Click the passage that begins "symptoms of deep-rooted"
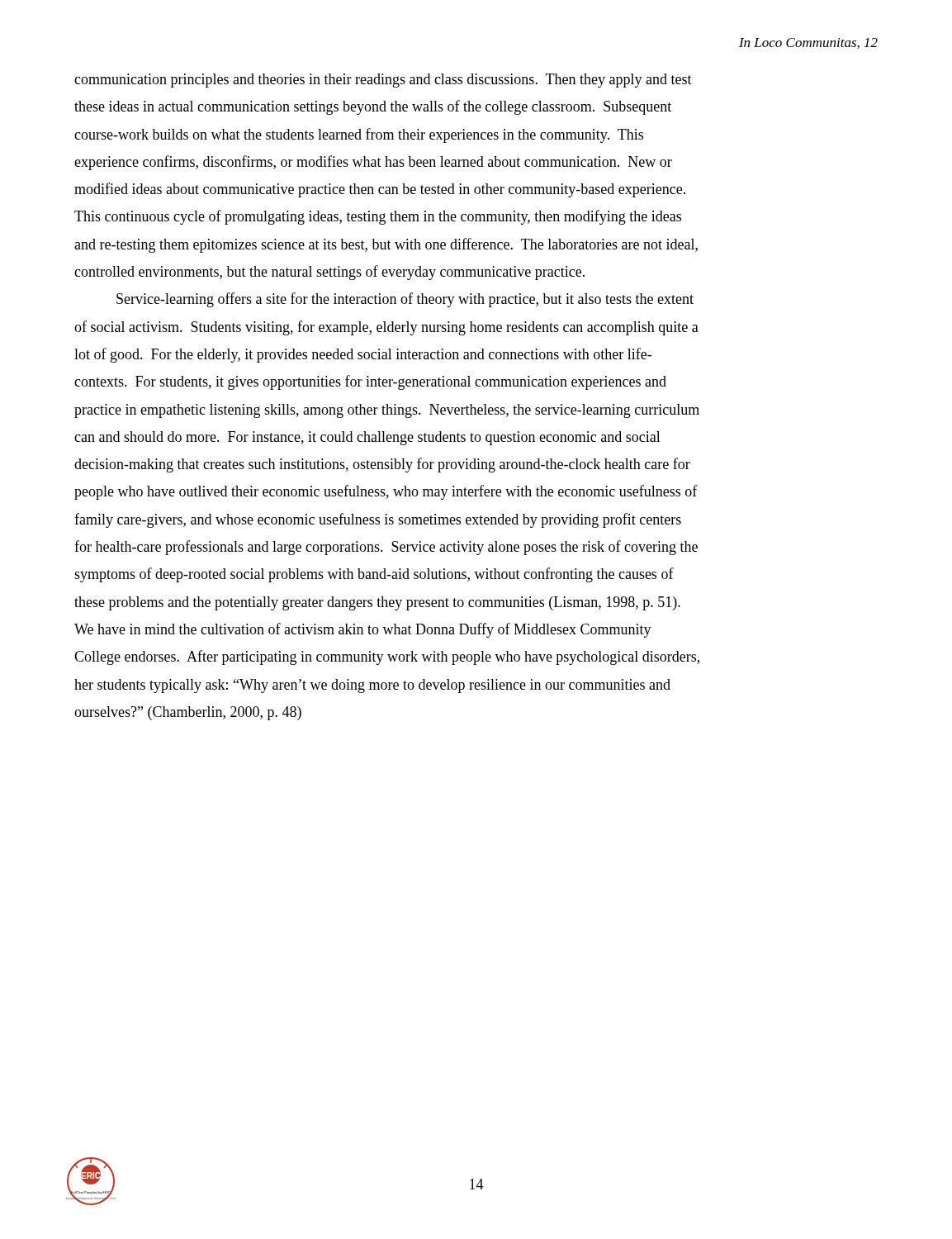952x1239 pixels. 374,574
